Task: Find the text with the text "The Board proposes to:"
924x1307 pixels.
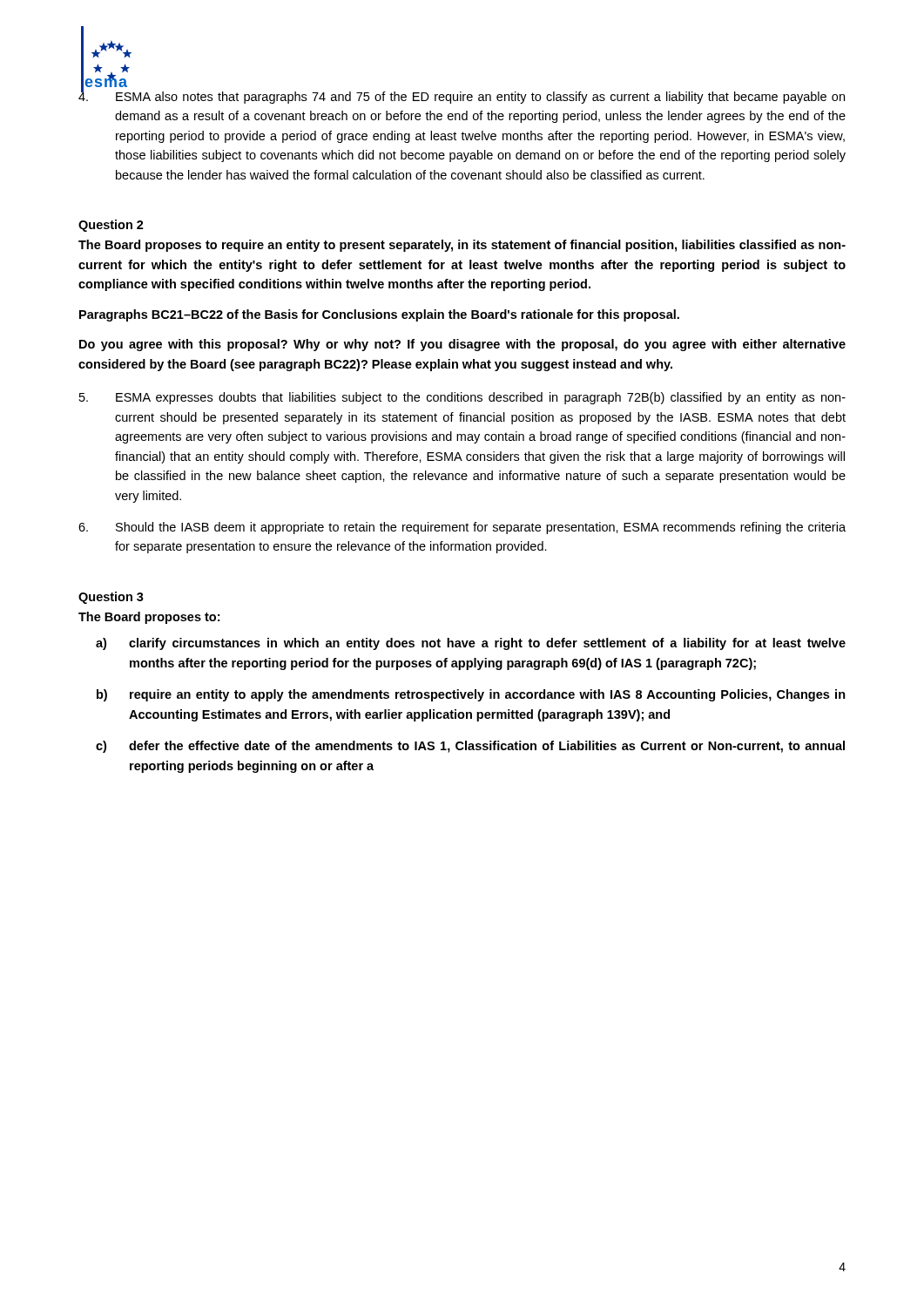Action: pos(150,617)
